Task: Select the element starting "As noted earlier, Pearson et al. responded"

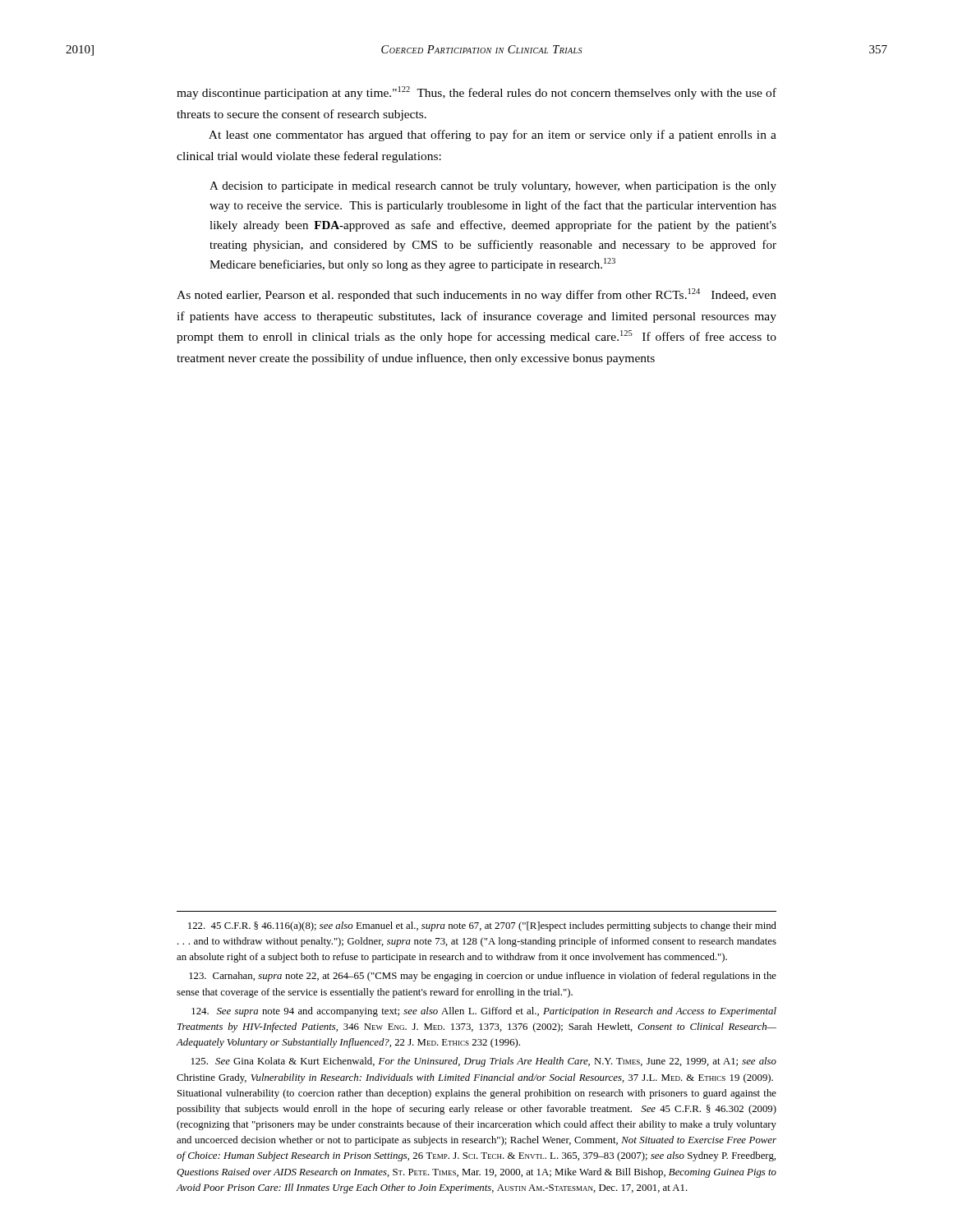Action: point(476,326)
